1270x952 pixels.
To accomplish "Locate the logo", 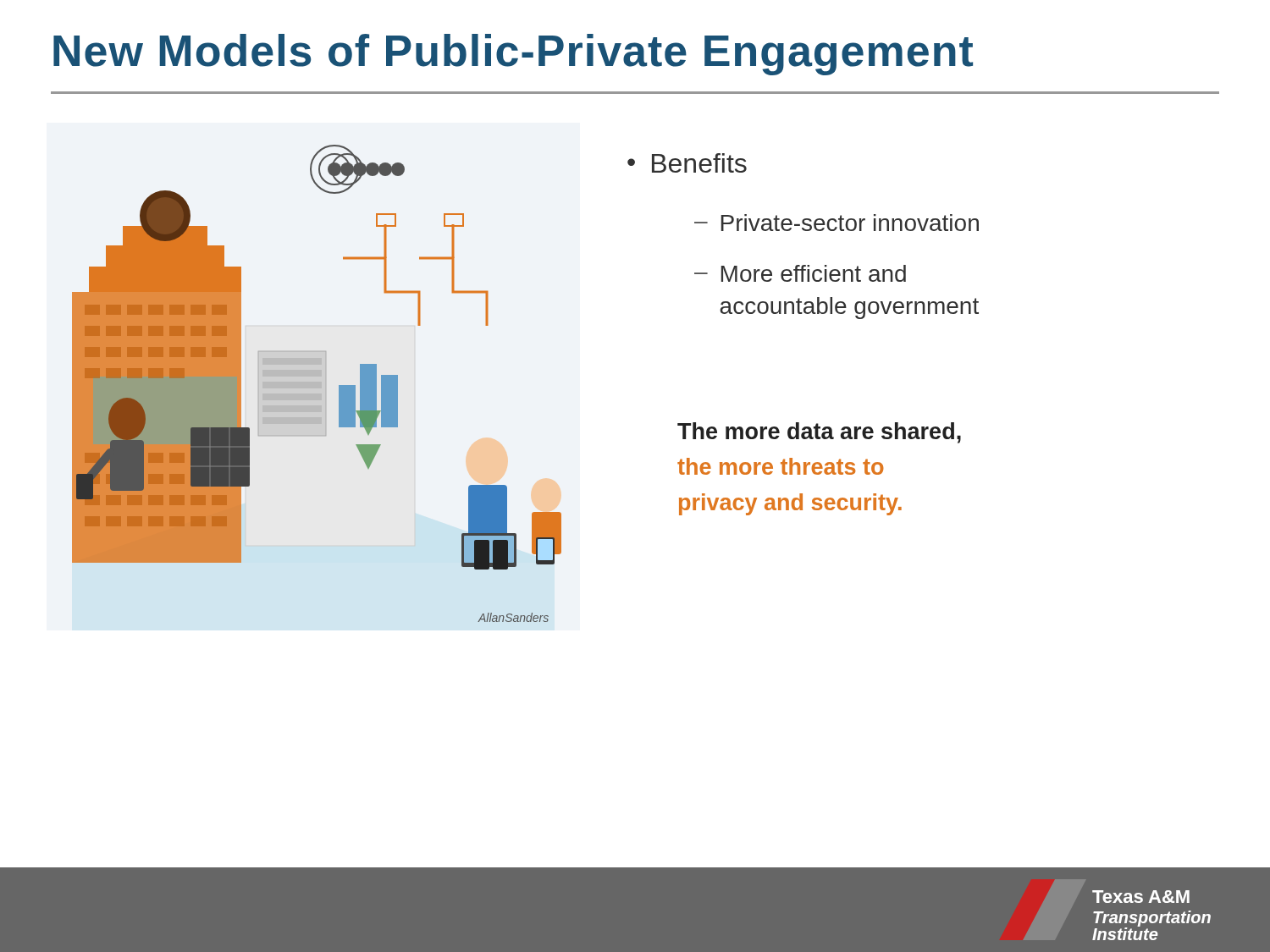I will pos(1109,910).
